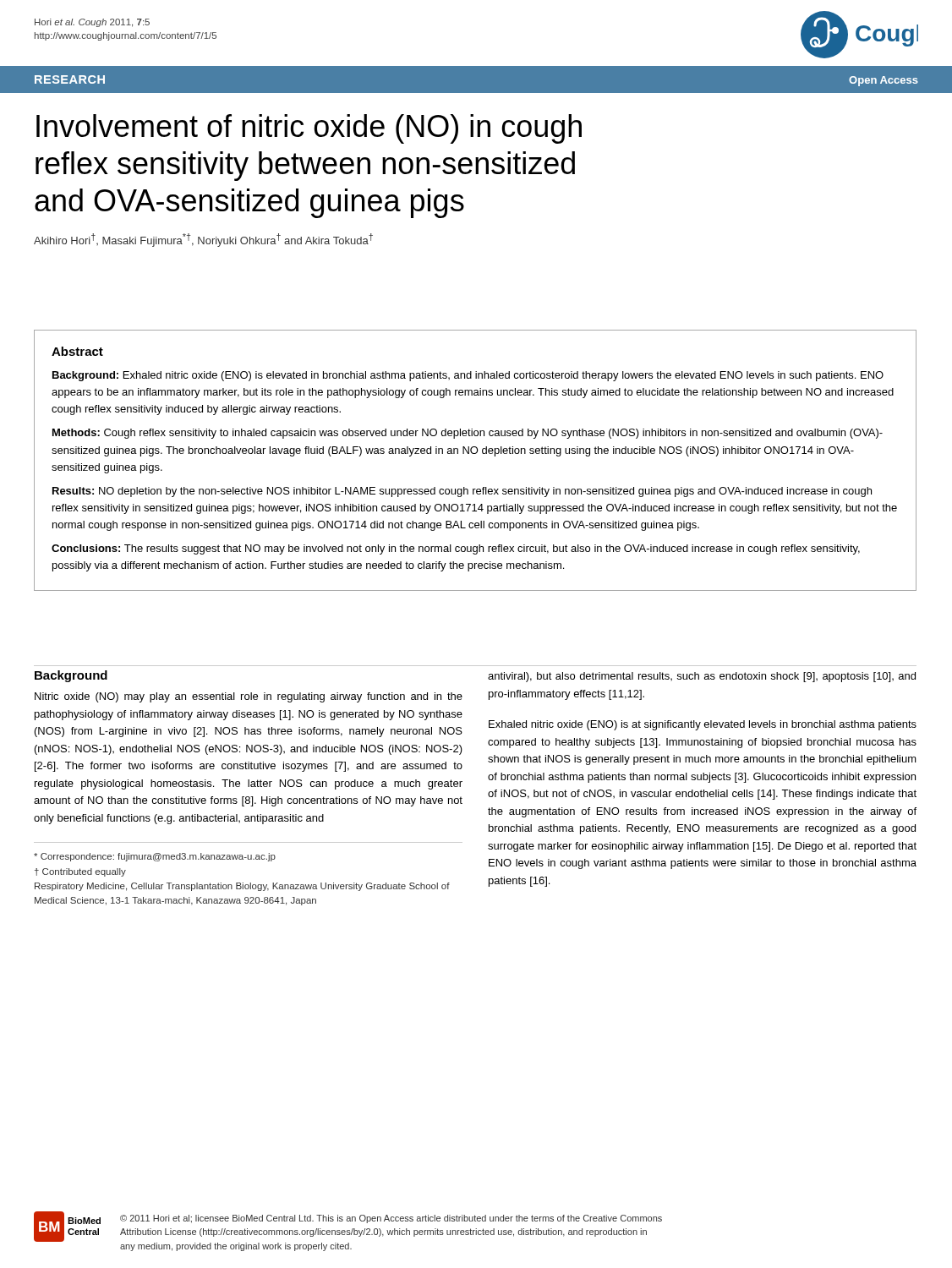Find the title
The width and height of the screenshot is (952, 1268).
pyautogui.click(x=476, y=178)
